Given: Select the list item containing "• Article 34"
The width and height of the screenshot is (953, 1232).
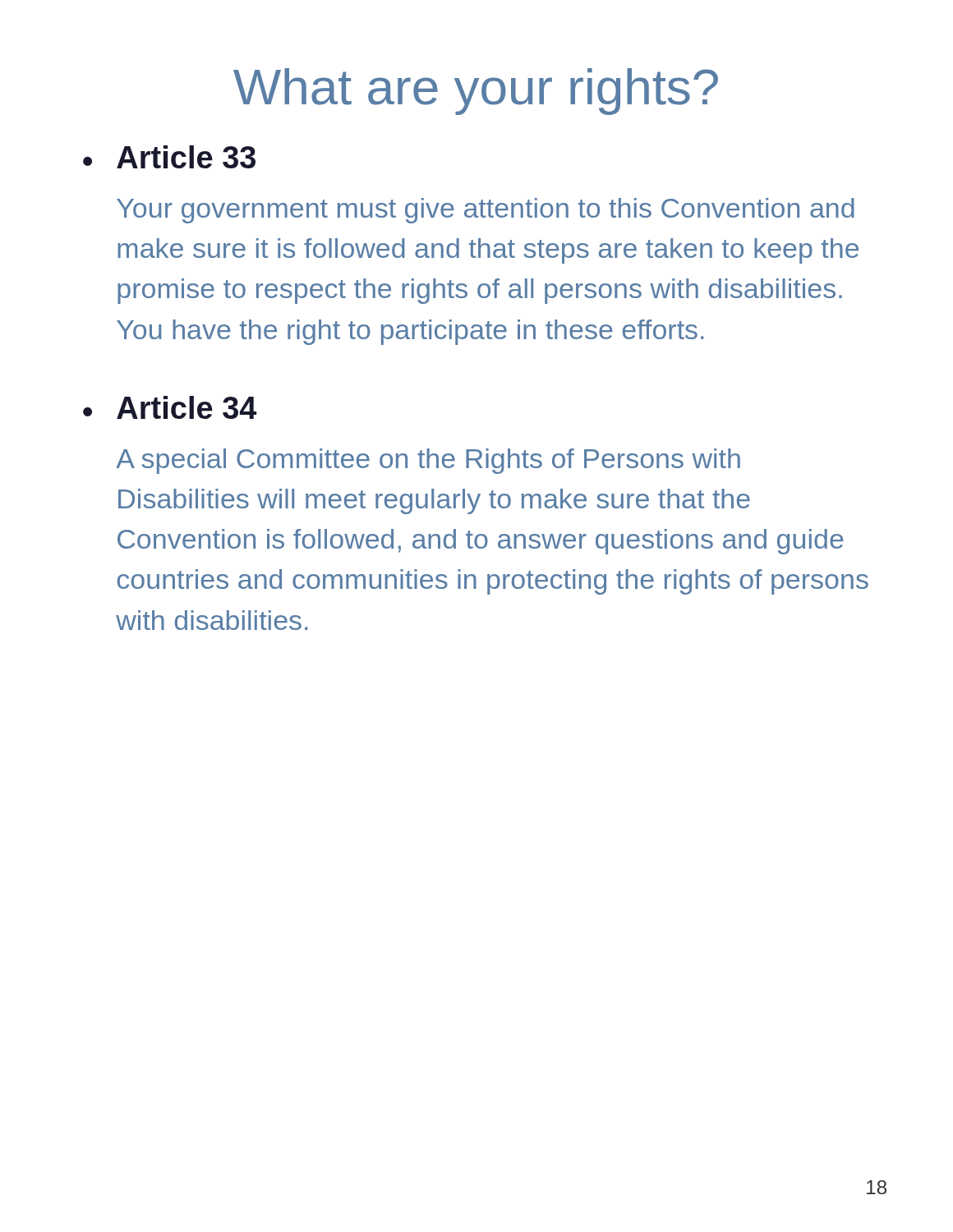Looking at the screenshot, I should (x=476, y=516).
